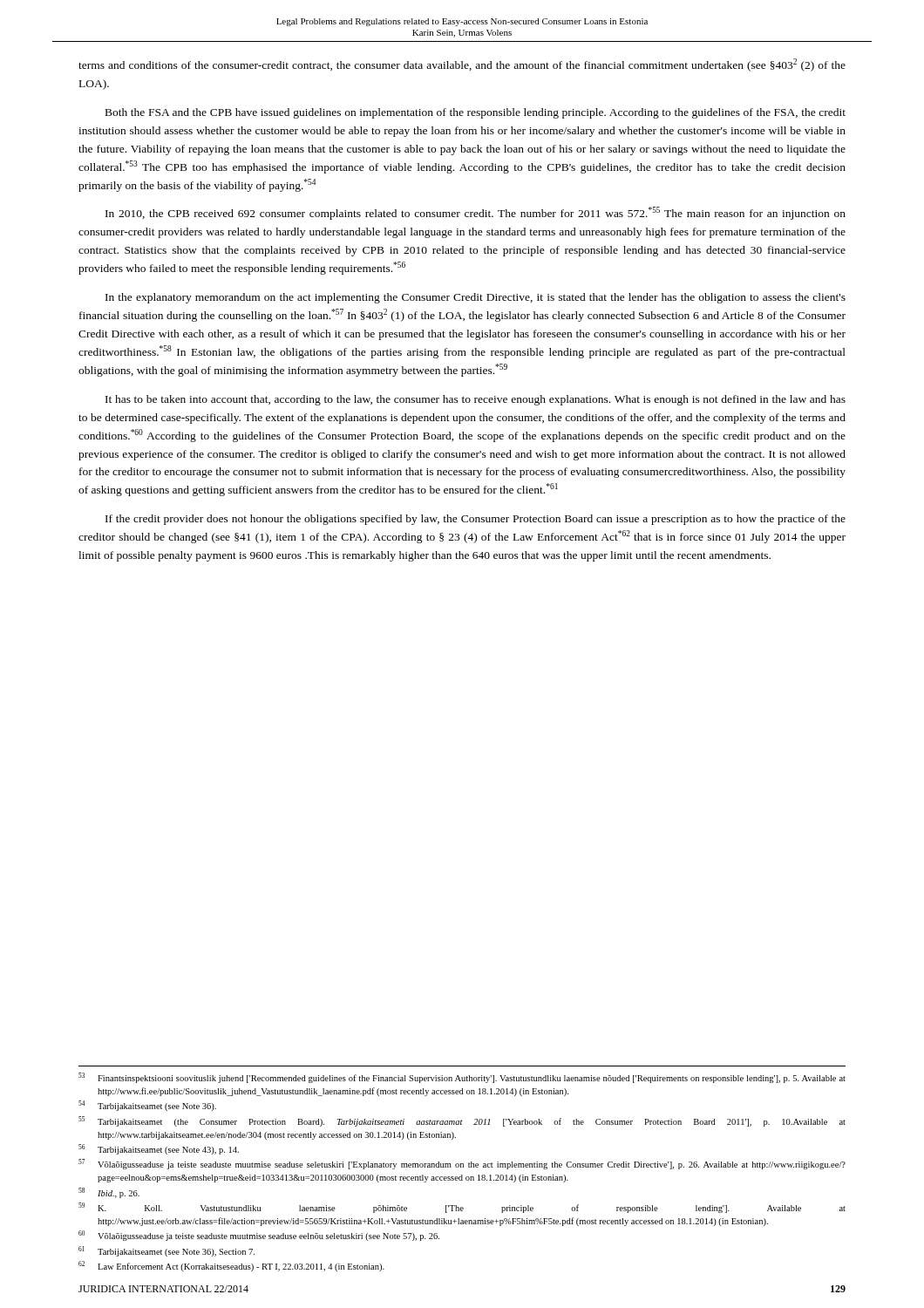Viewport: 924px width, 1308px height.
Task: Find the footnote with the text "53 Finantsinspektsiooni soovituslik juhend ['Recommended guidelines of"
Action: click(x=462, y=1085)
